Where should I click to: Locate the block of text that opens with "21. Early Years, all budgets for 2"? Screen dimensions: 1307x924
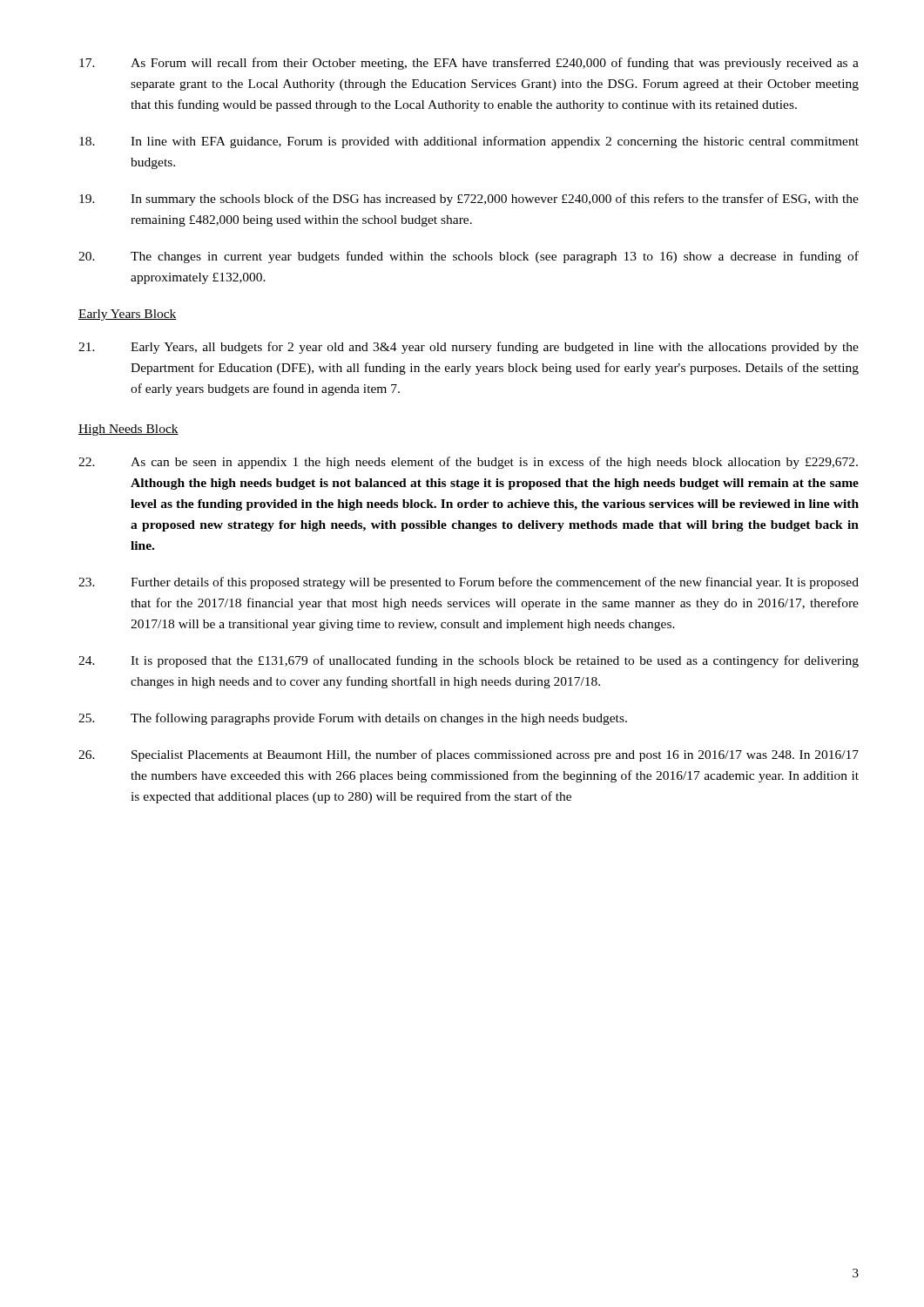(x=469, y=368)
